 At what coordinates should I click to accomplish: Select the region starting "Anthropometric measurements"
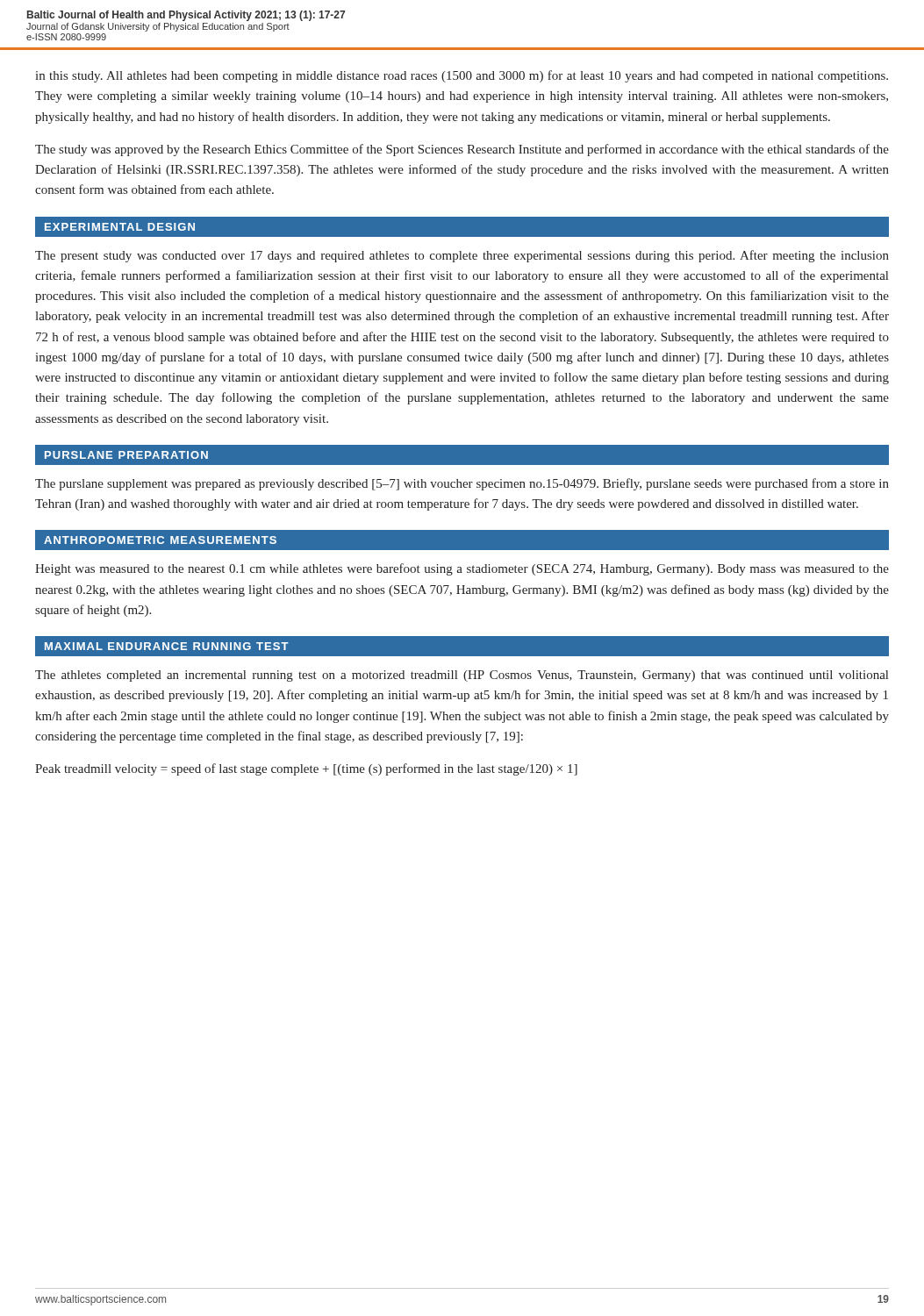[161, 540]
